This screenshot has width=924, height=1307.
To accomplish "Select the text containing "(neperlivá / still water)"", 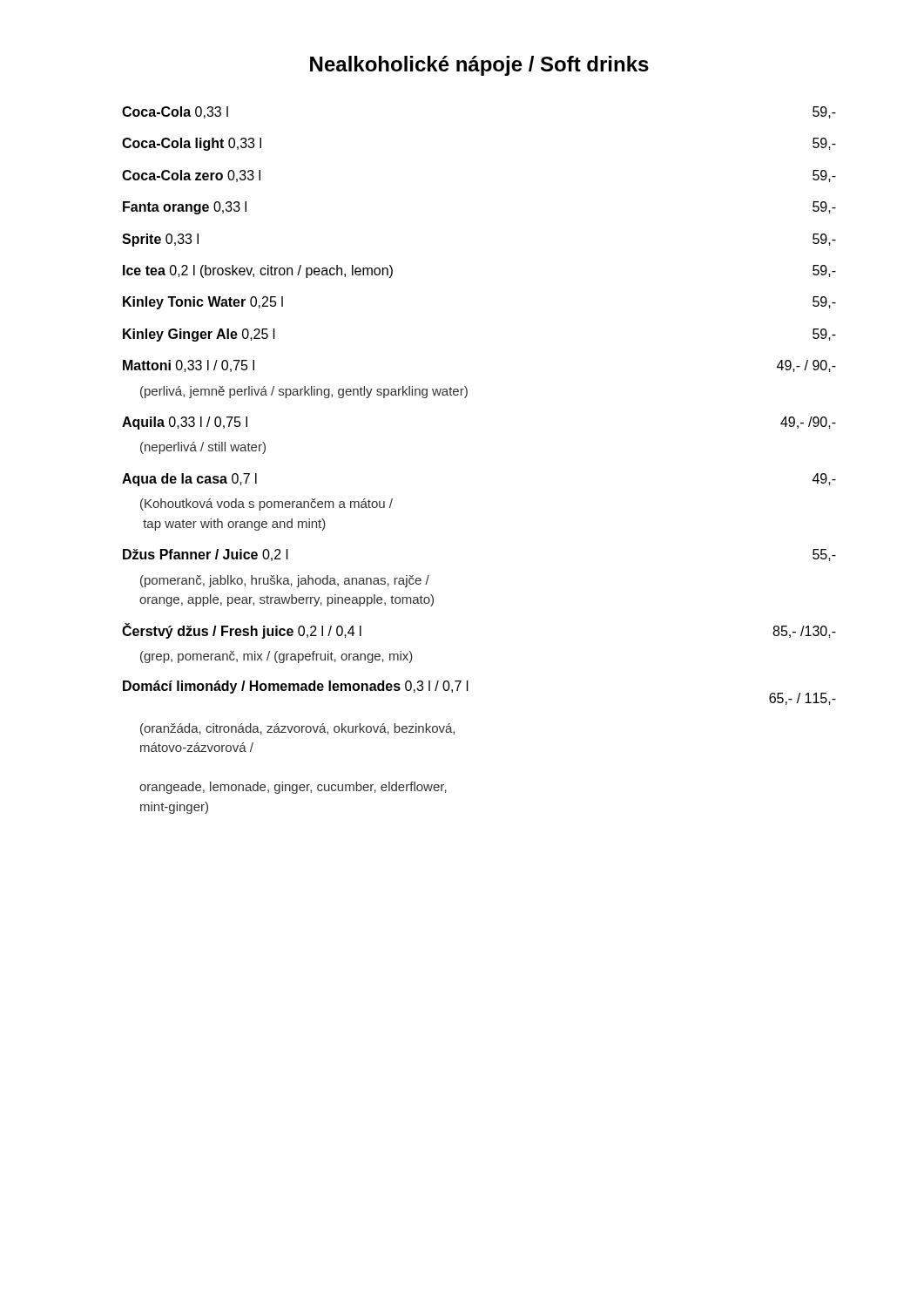I will point(203,447).
